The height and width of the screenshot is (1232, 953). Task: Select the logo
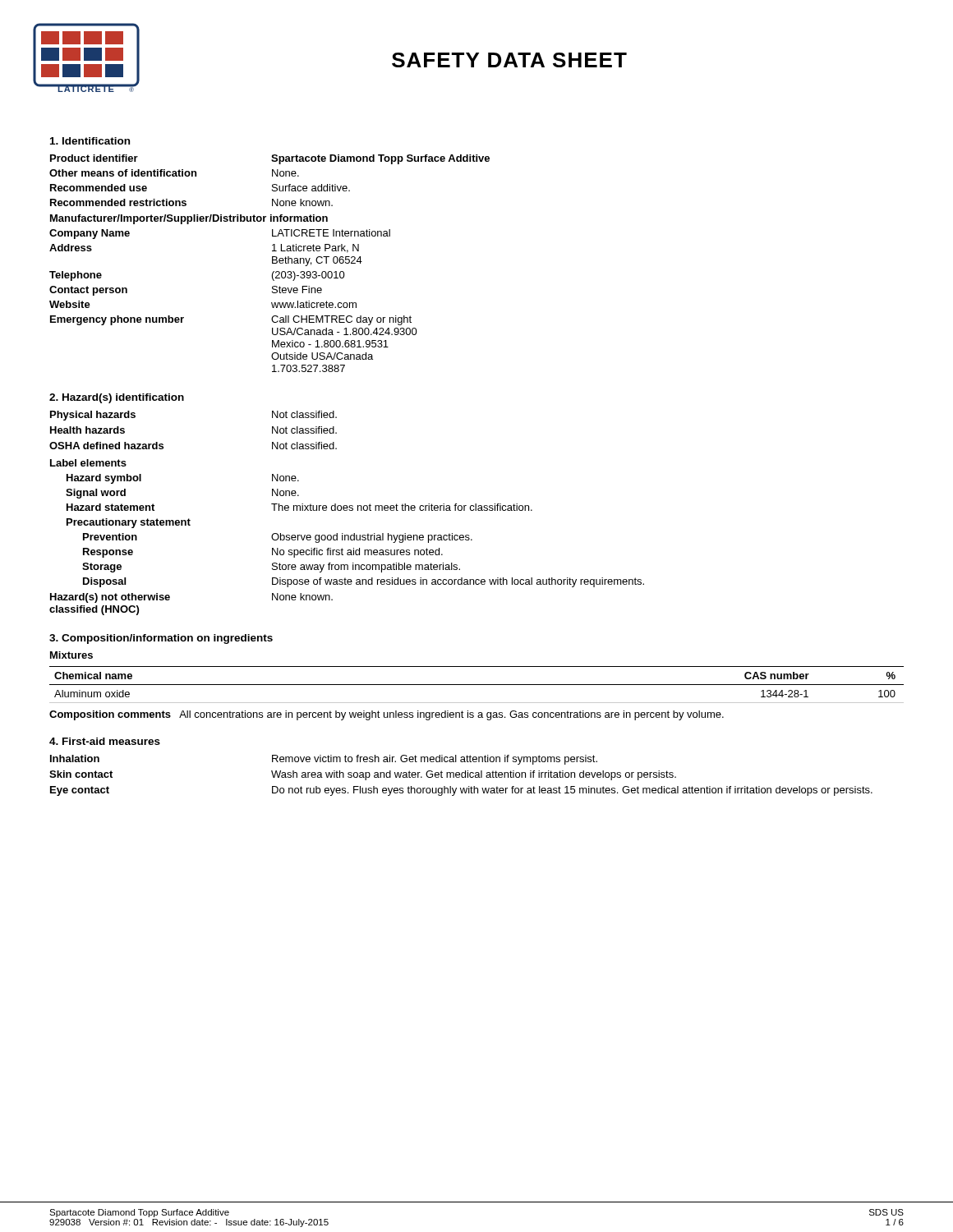click(x=86, y=60)
